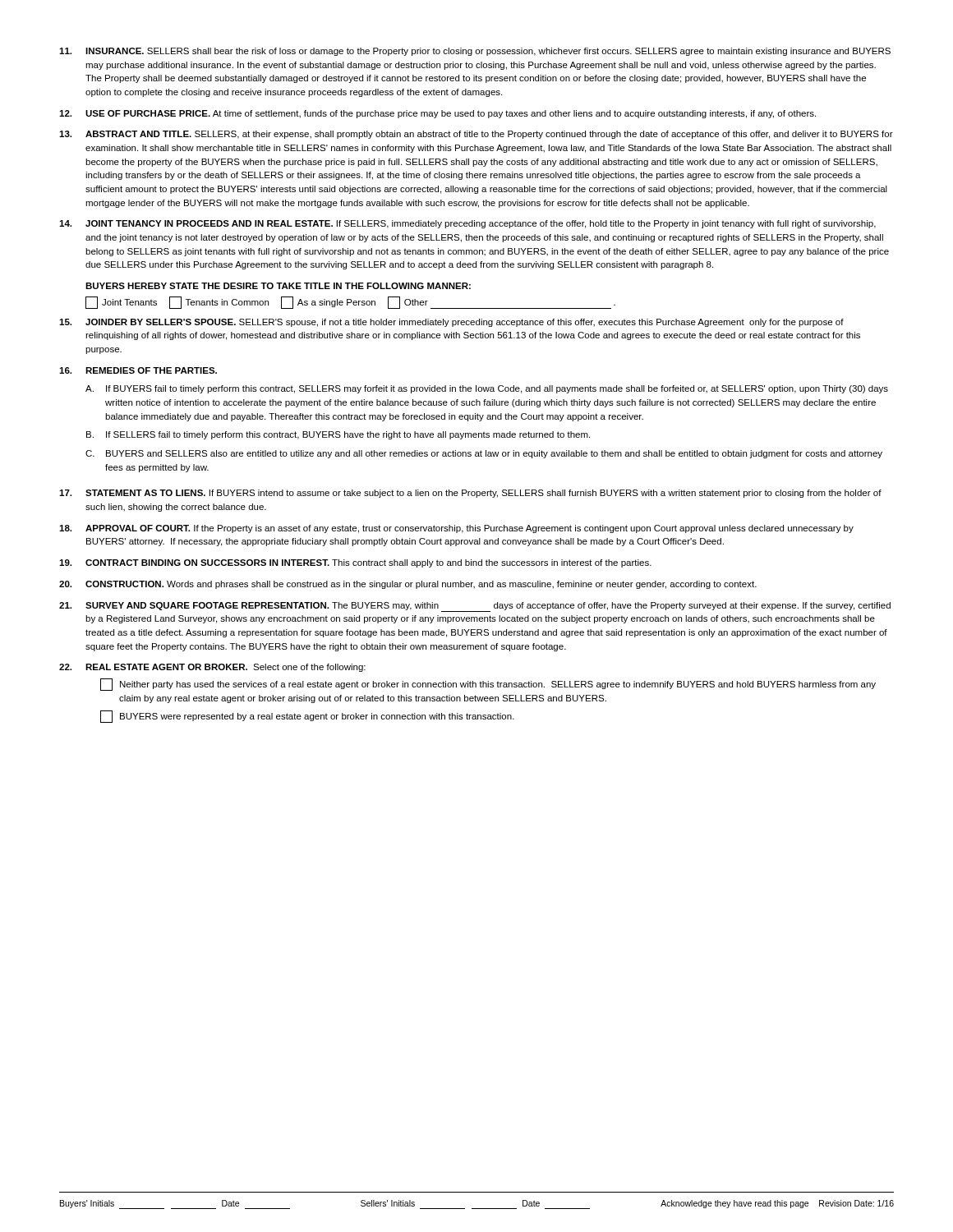Find the element starting "12. USE OF PURCHASE PRICE. At time of"
Screen dimensions: 1232x953
click(476, 113)
